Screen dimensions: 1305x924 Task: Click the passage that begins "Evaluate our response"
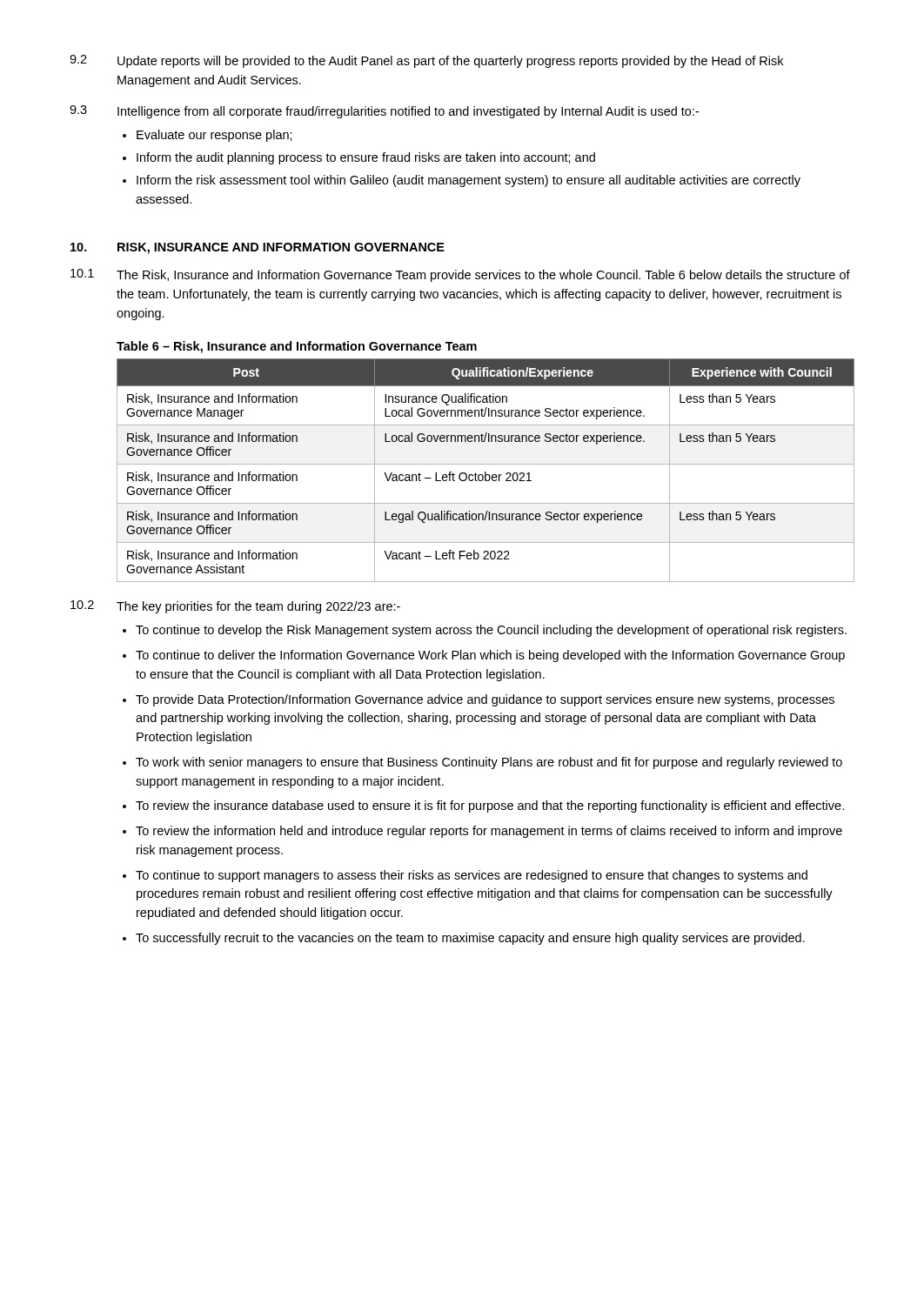tap(214, 135)
